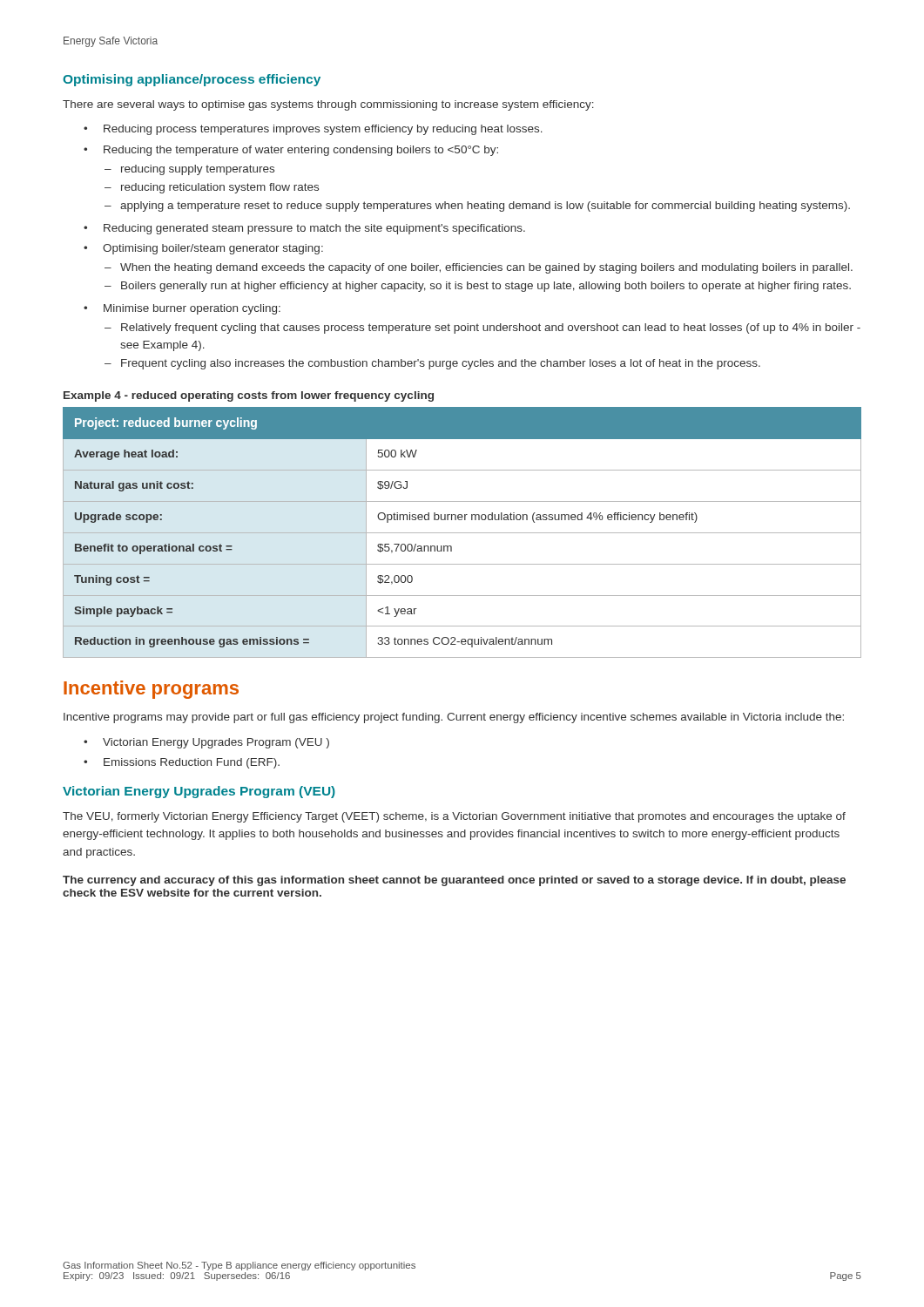The height and width of the screenshot is (1307, 924).
Task: Click on the list item that reads "• Reducing generated steam"
Action: click(x=471, y=228)
